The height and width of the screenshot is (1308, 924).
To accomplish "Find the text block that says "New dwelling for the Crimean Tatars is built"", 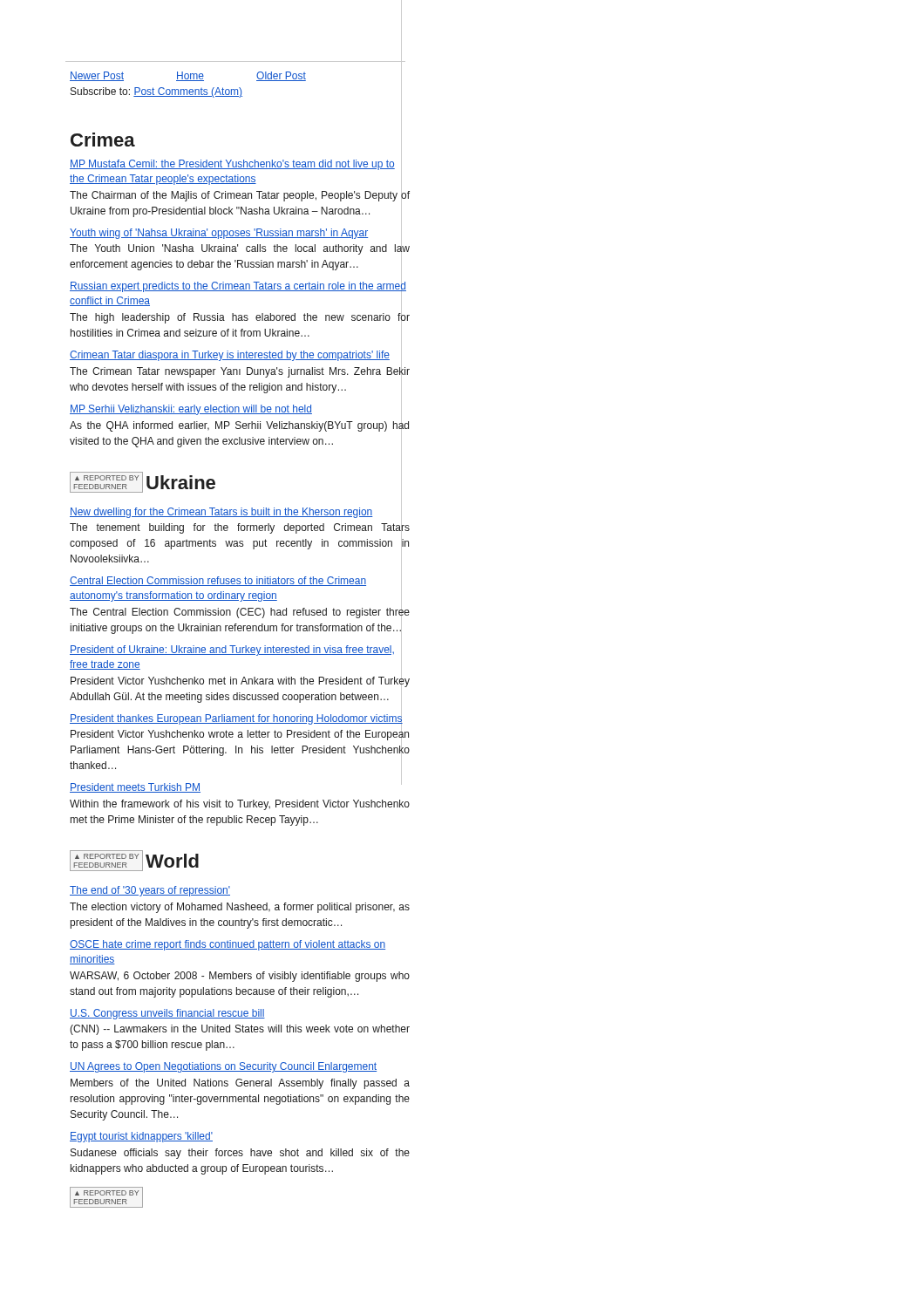I will 240,536.
